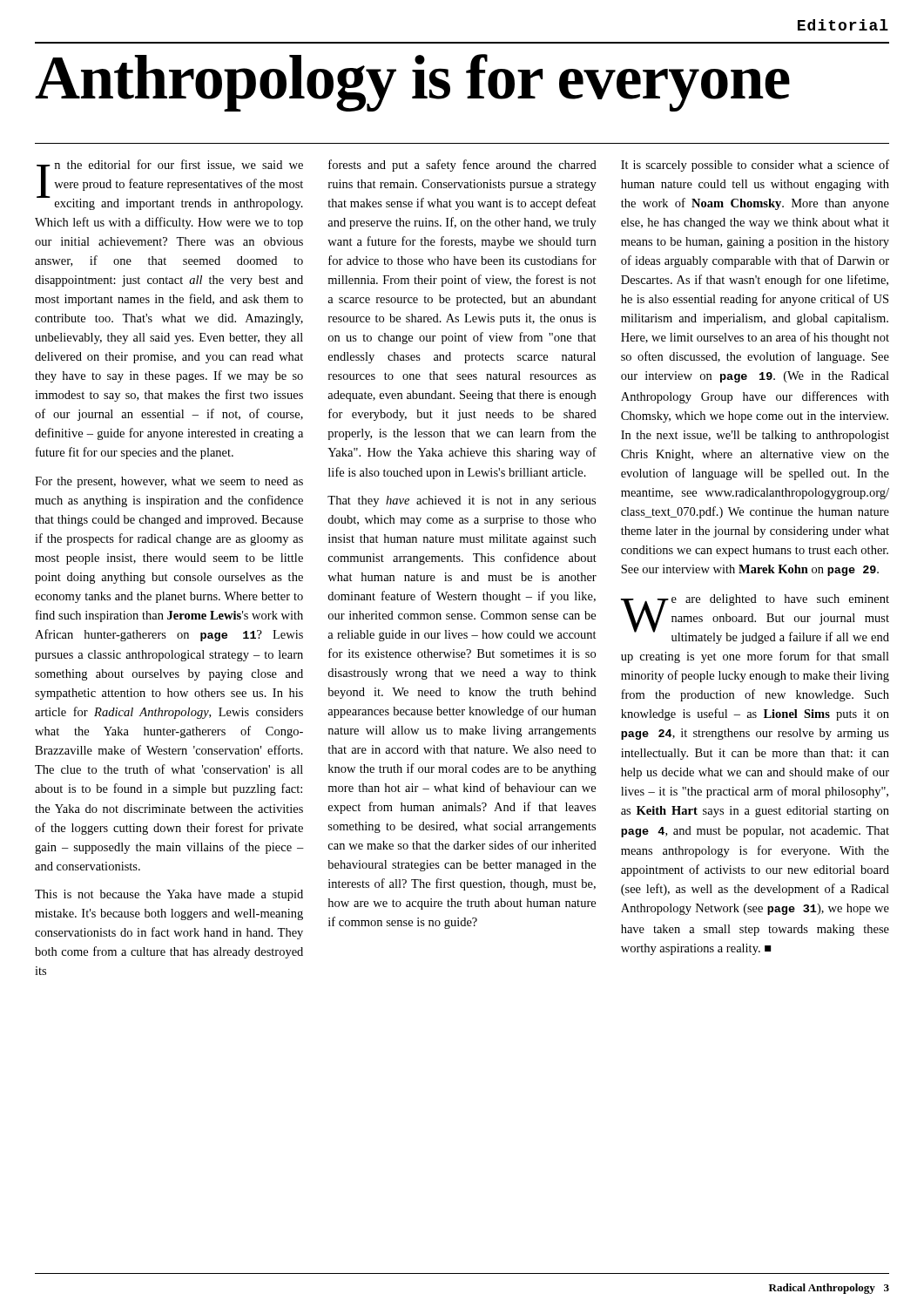
Task: Click on the element starting "Anthropology is for everyone"
Action: 412,78
